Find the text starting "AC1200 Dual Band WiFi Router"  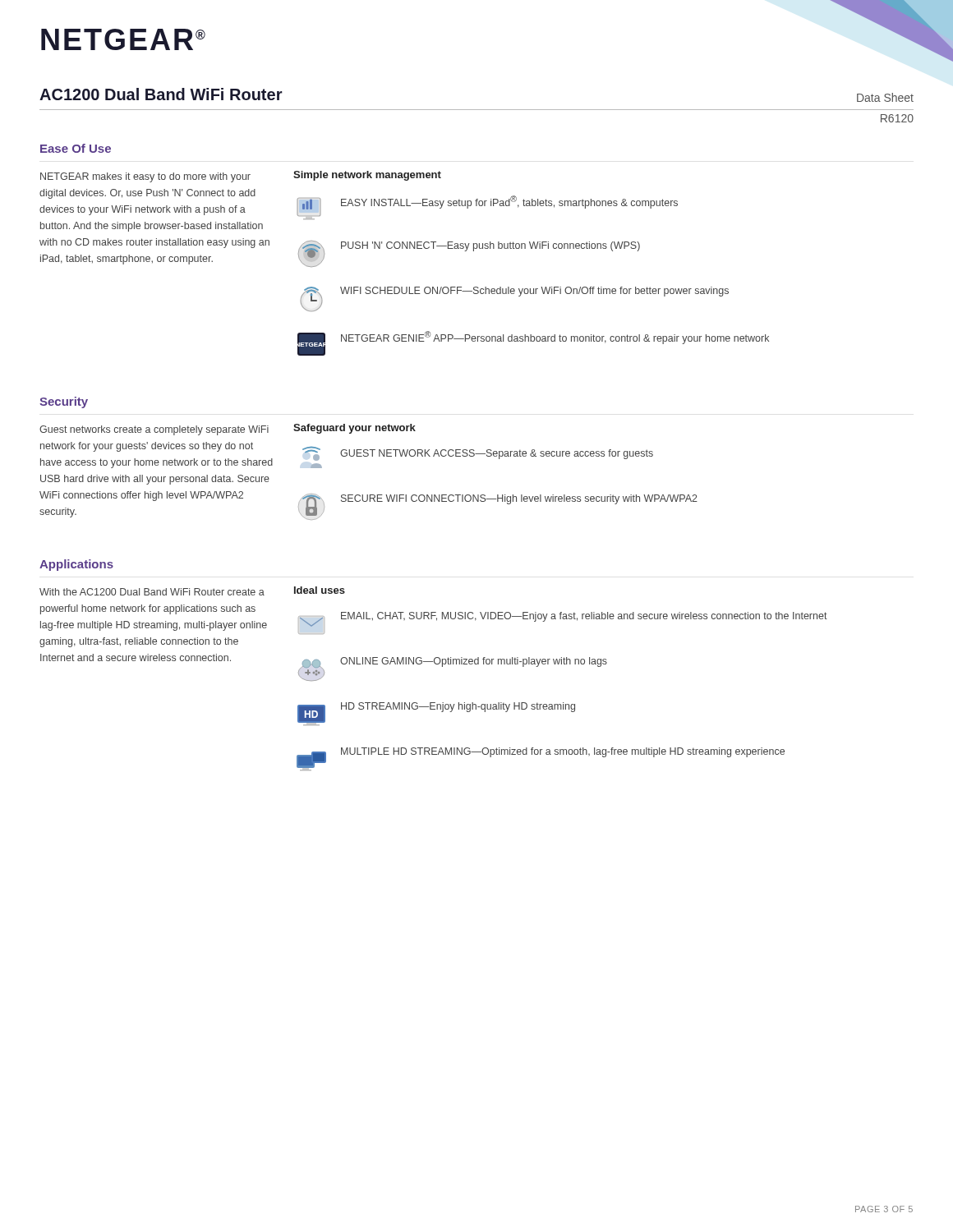coord(161,94)
